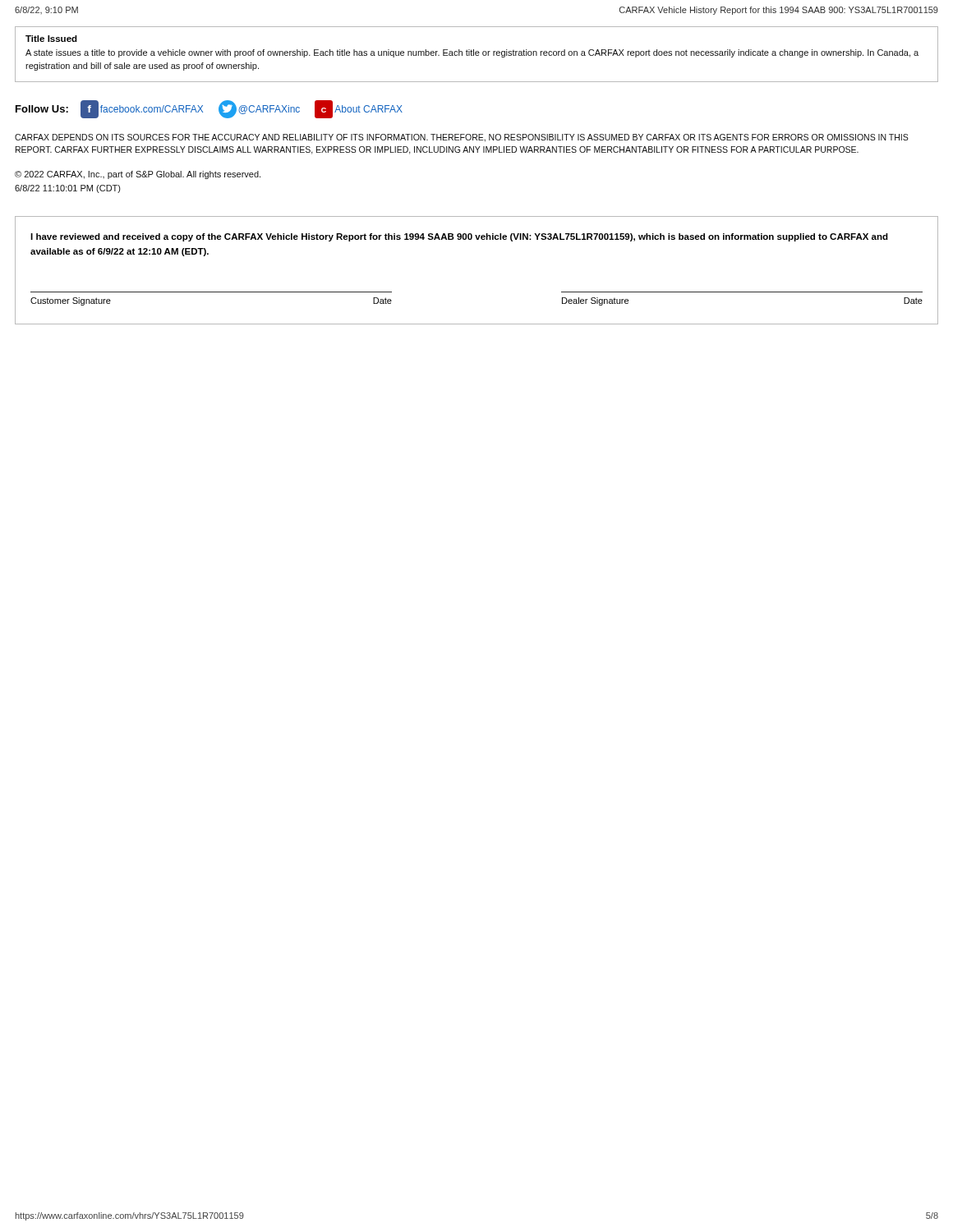Screen dimensions: 1232x953
Task: Click the passage that begins "I have reviewed and received a copy of"
Action: pyautogui.click(x=459, y=237)
